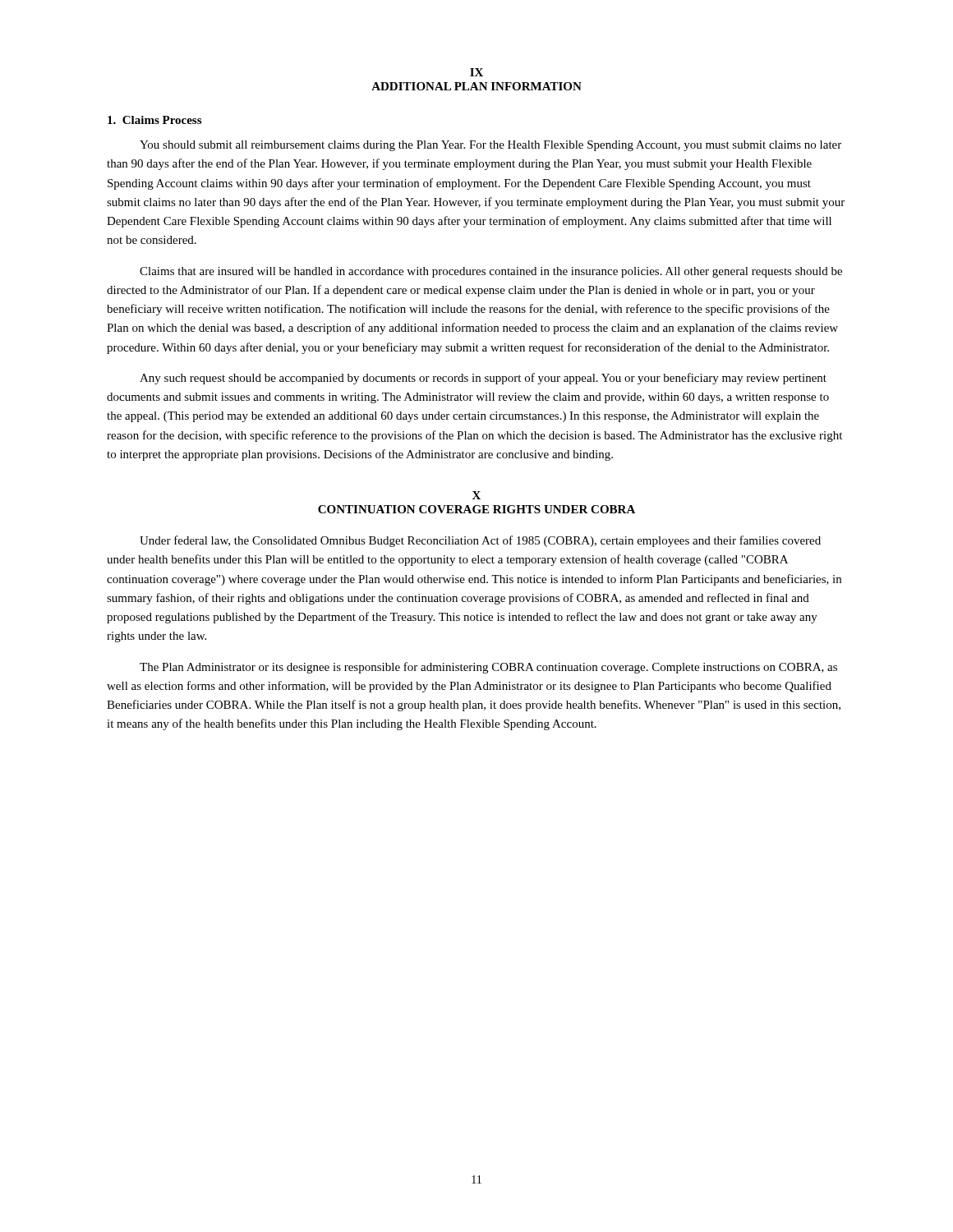Click where it says "1. Claims Process"
Screen dimensions: 1232x953
(154, 120)
